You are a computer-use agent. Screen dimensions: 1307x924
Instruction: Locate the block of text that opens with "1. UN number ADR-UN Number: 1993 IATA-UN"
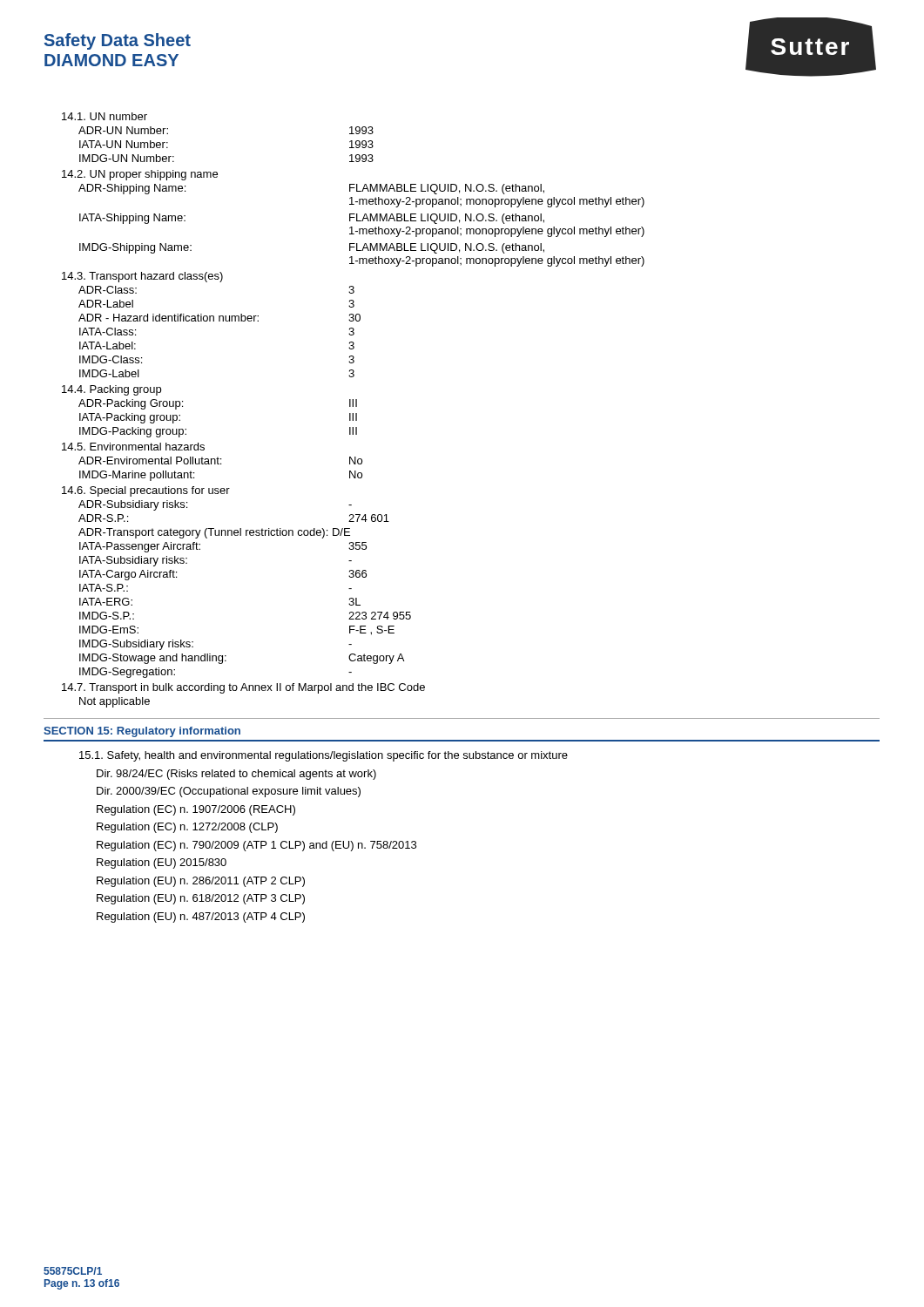tap(105, 116)
